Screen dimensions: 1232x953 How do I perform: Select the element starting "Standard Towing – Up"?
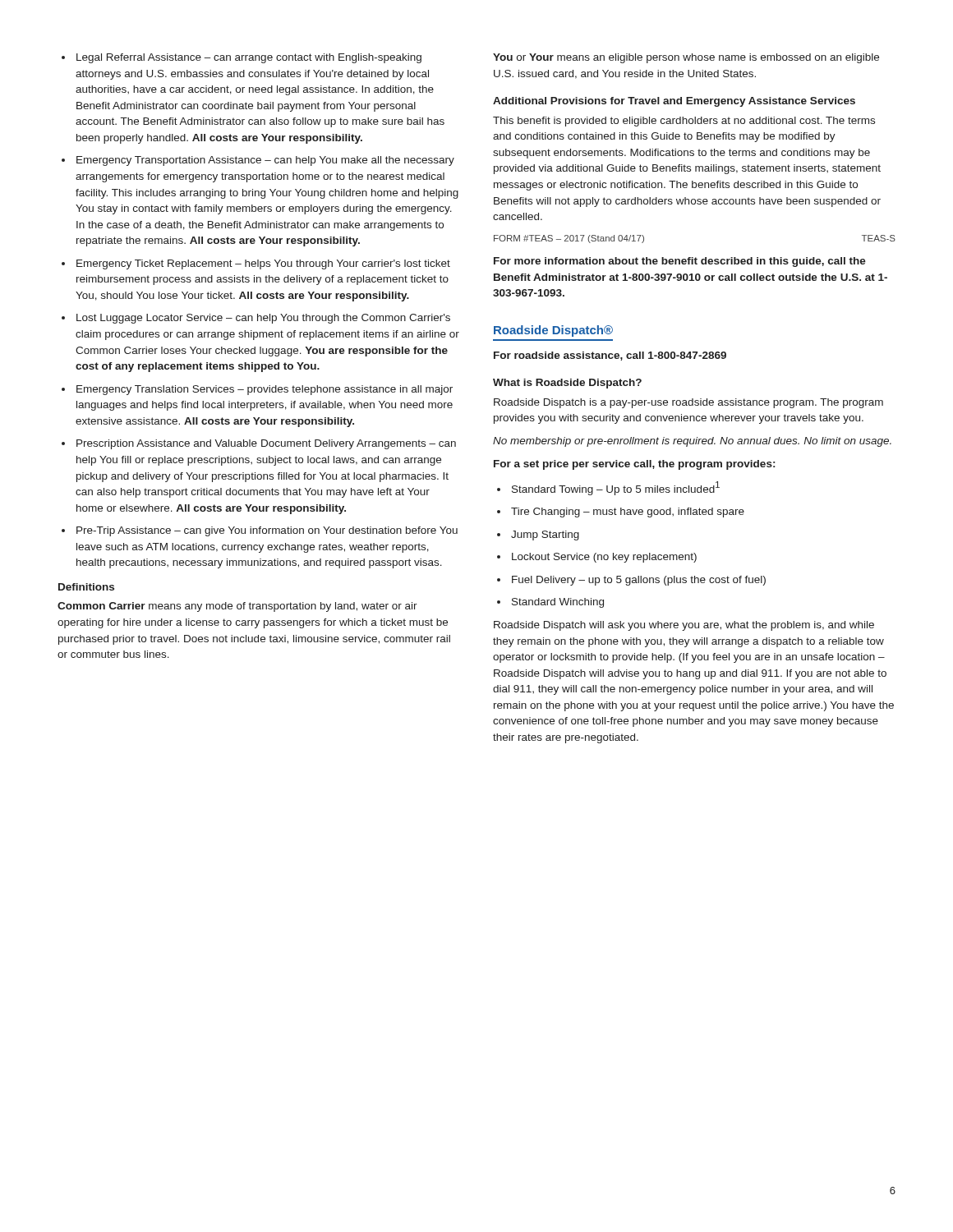tap(615, 487)
